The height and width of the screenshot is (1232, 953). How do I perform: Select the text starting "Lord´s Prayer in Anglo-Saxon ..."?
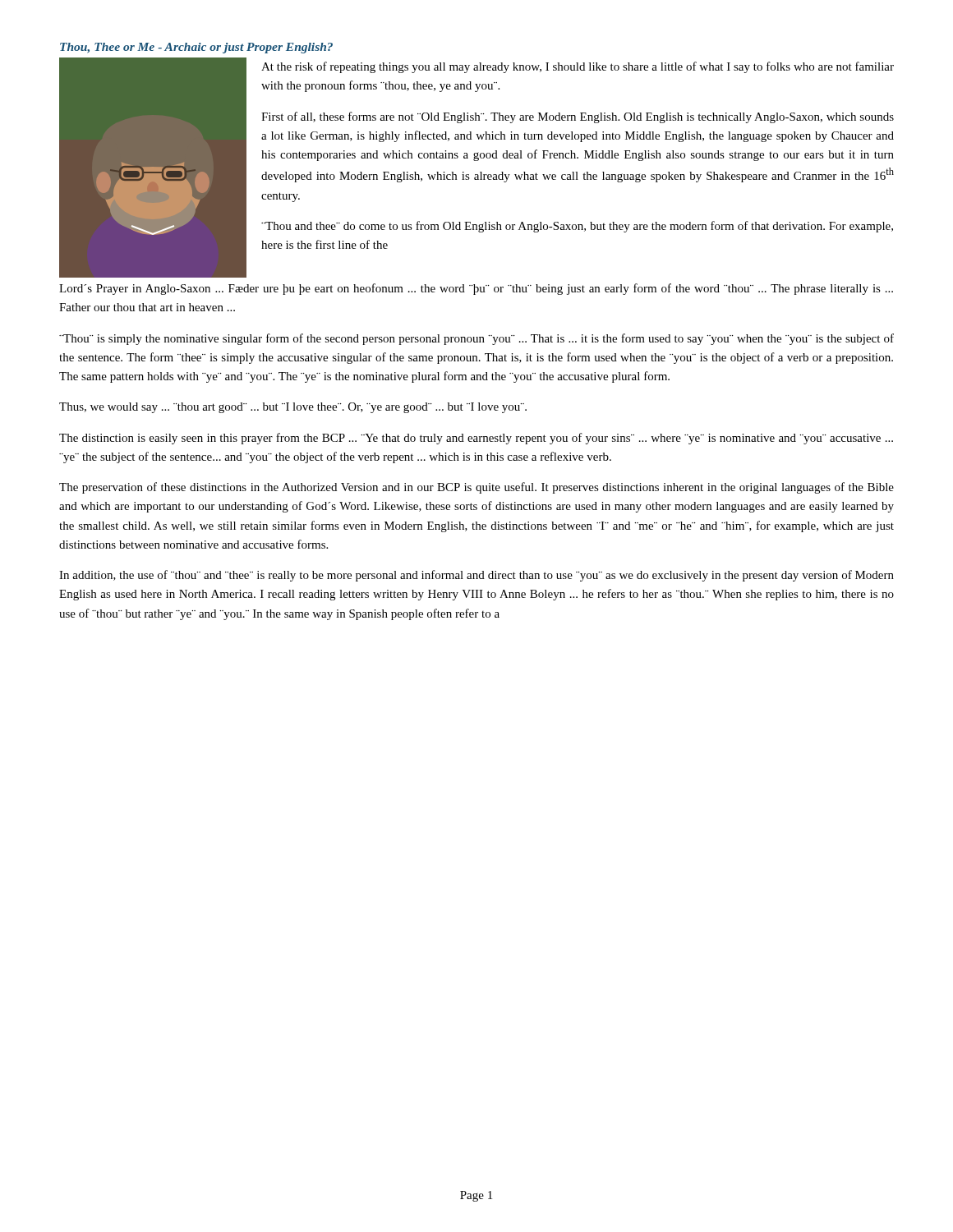click(476, 298)
